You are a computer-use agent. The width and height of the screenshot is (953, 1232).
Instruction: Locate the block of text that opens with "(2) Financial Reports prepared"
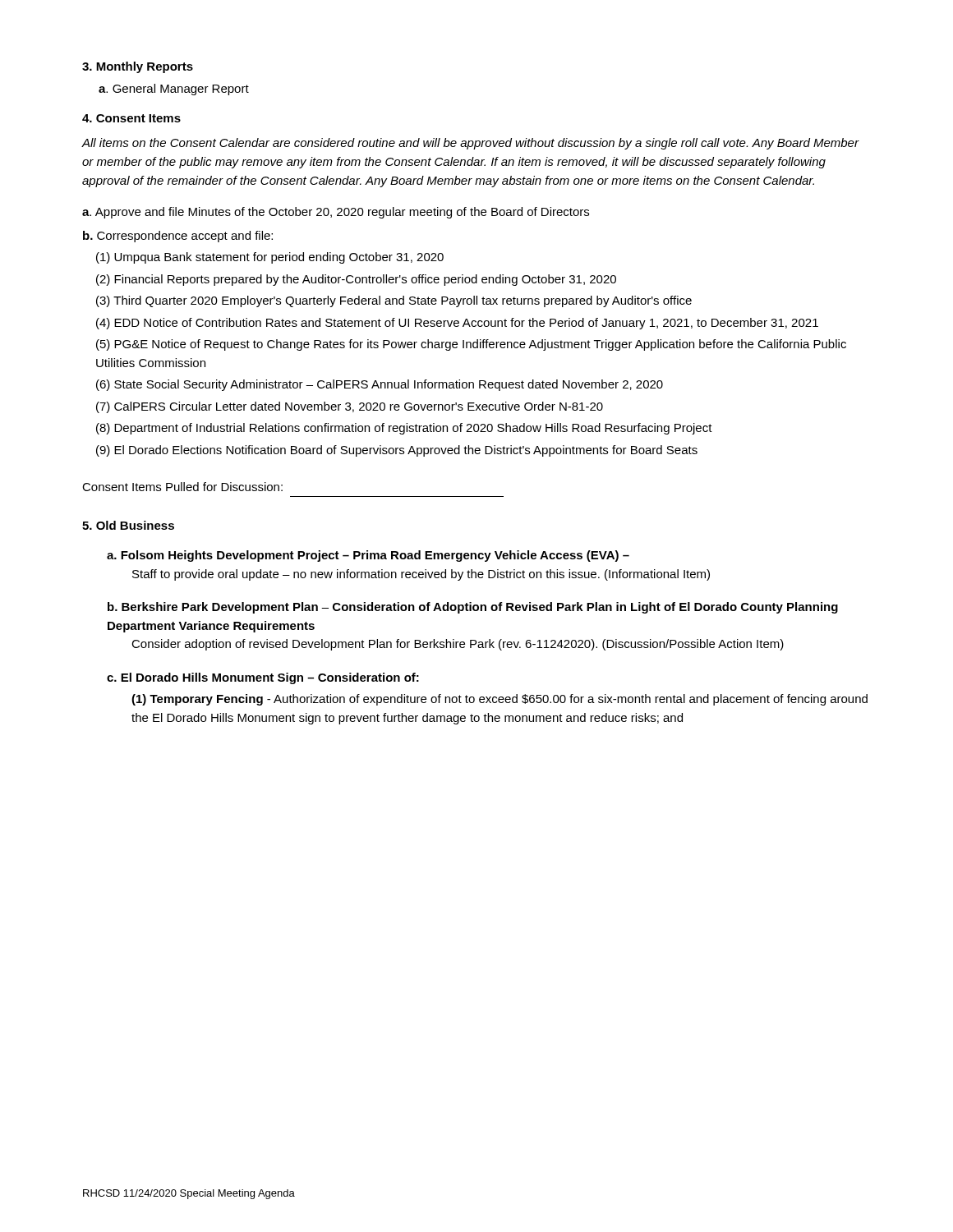coord(356,279)
